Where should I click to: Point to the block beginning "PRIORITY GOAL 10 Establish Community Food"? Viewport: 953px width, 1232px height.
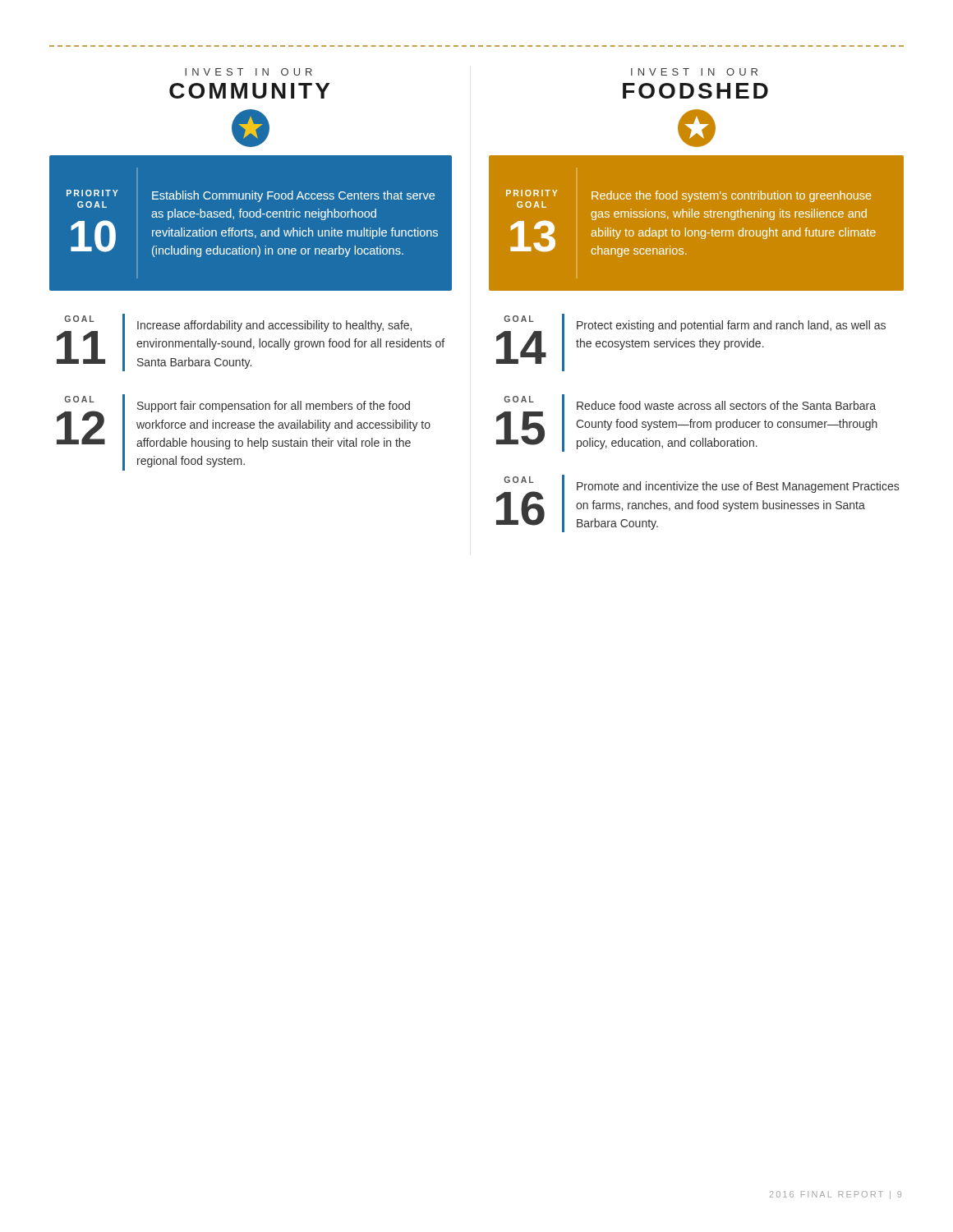tap(251, 223)
